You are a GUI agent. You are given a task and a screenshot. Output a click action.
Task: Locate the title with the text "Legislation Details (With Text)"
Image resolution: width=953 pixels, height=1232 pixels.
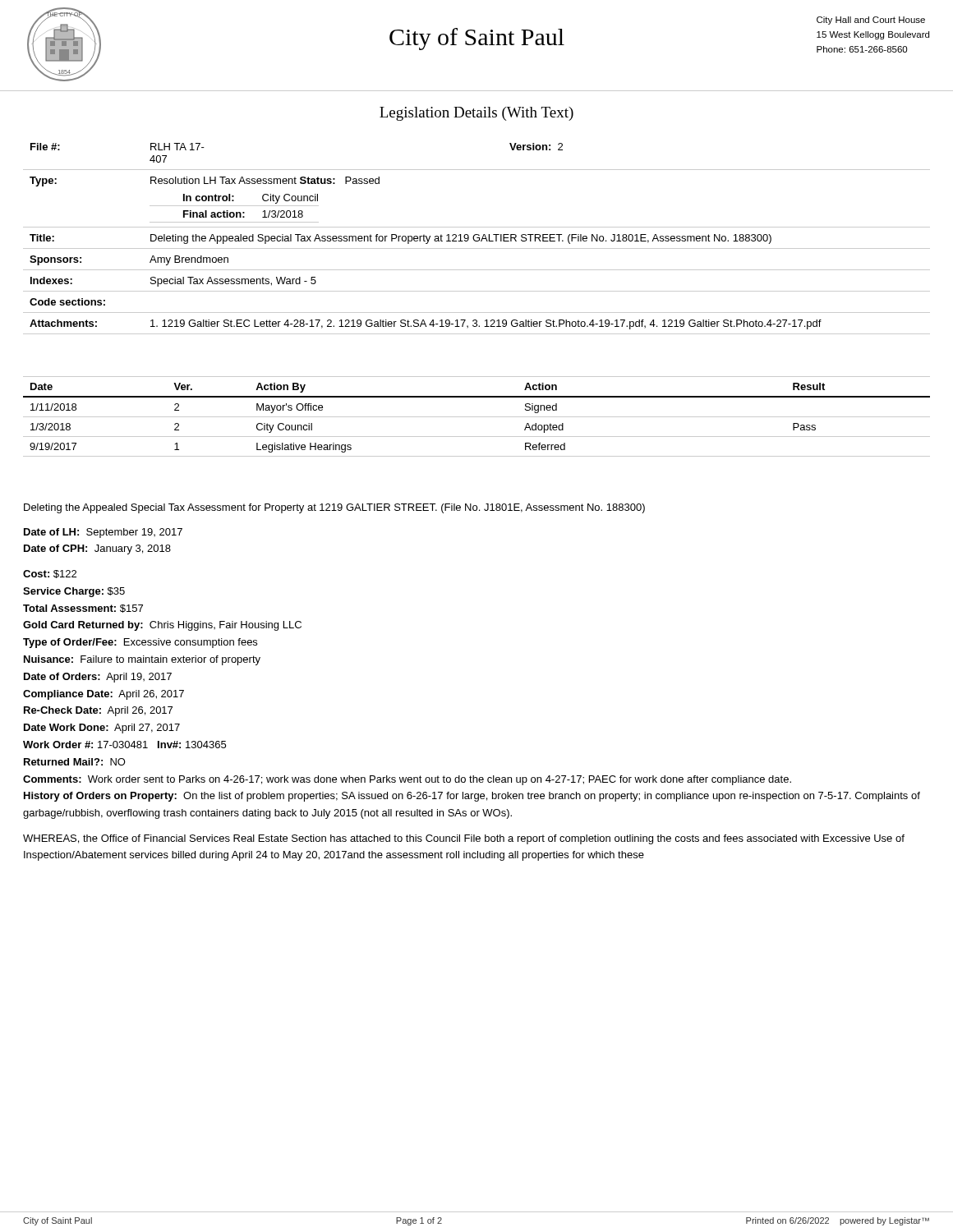[x=476, y=112]
